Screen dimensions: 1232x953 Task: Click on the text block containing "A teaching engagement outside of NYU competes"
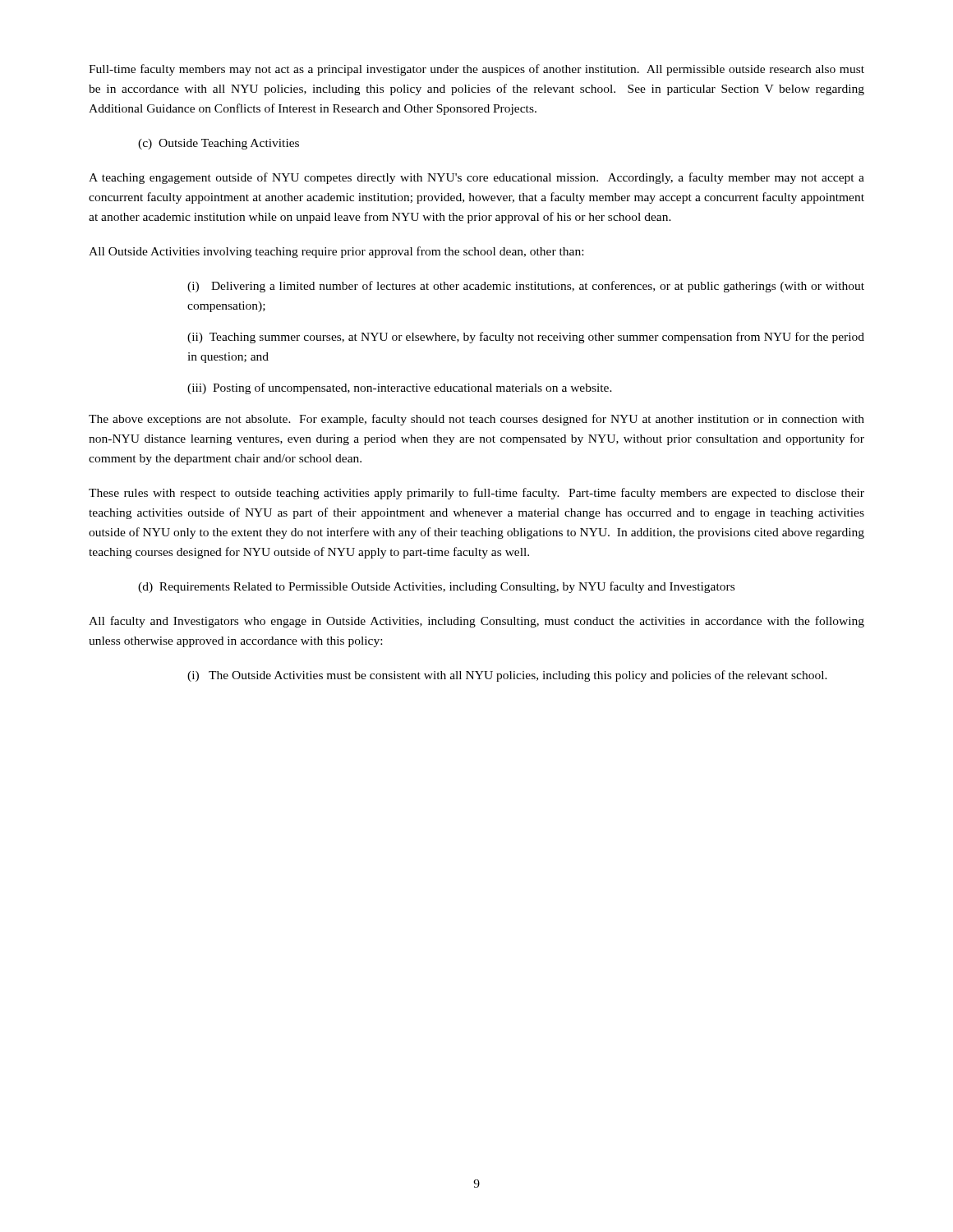coord(476,197)
